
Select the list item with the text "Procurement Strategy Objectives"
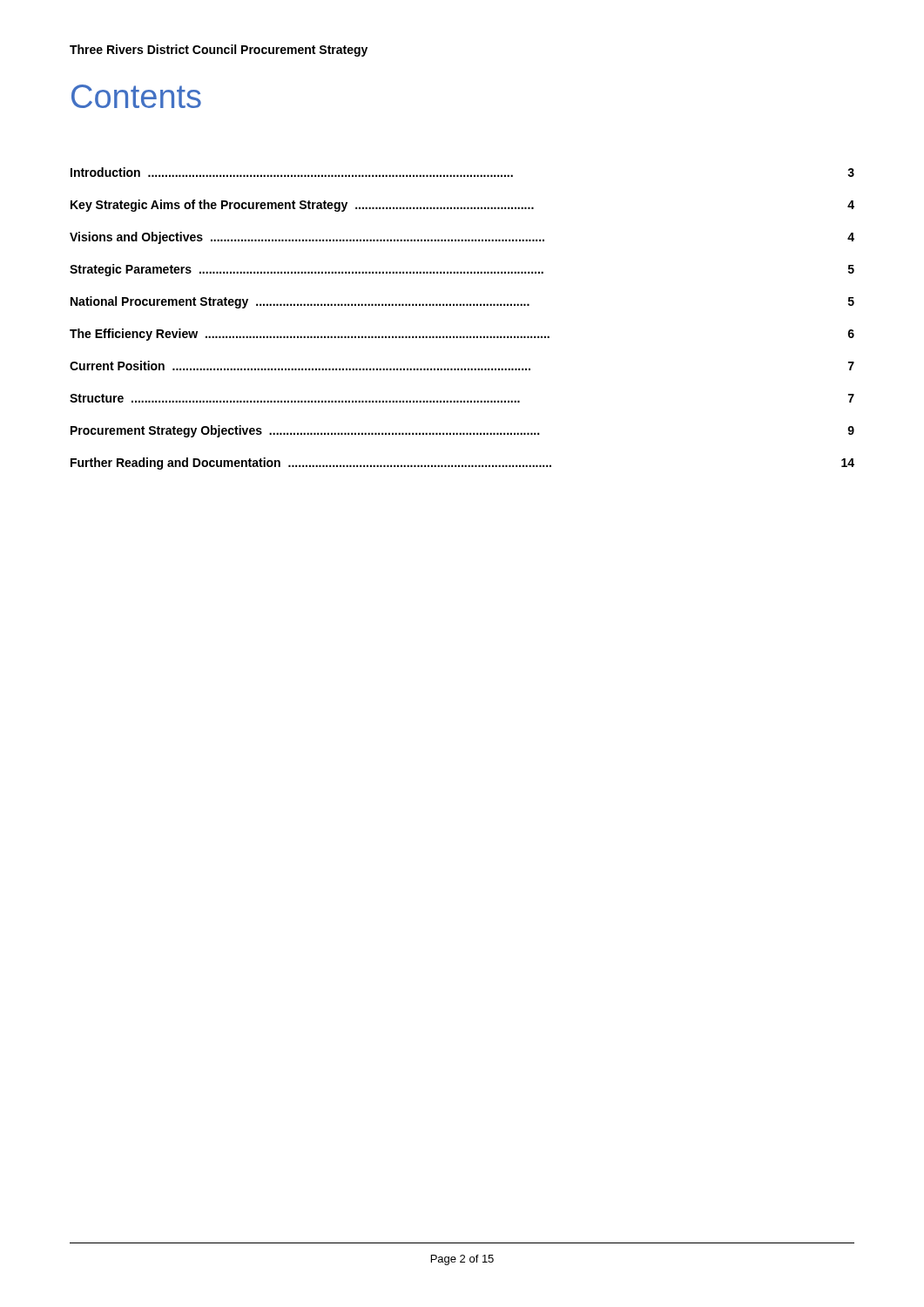click(462, 430)
